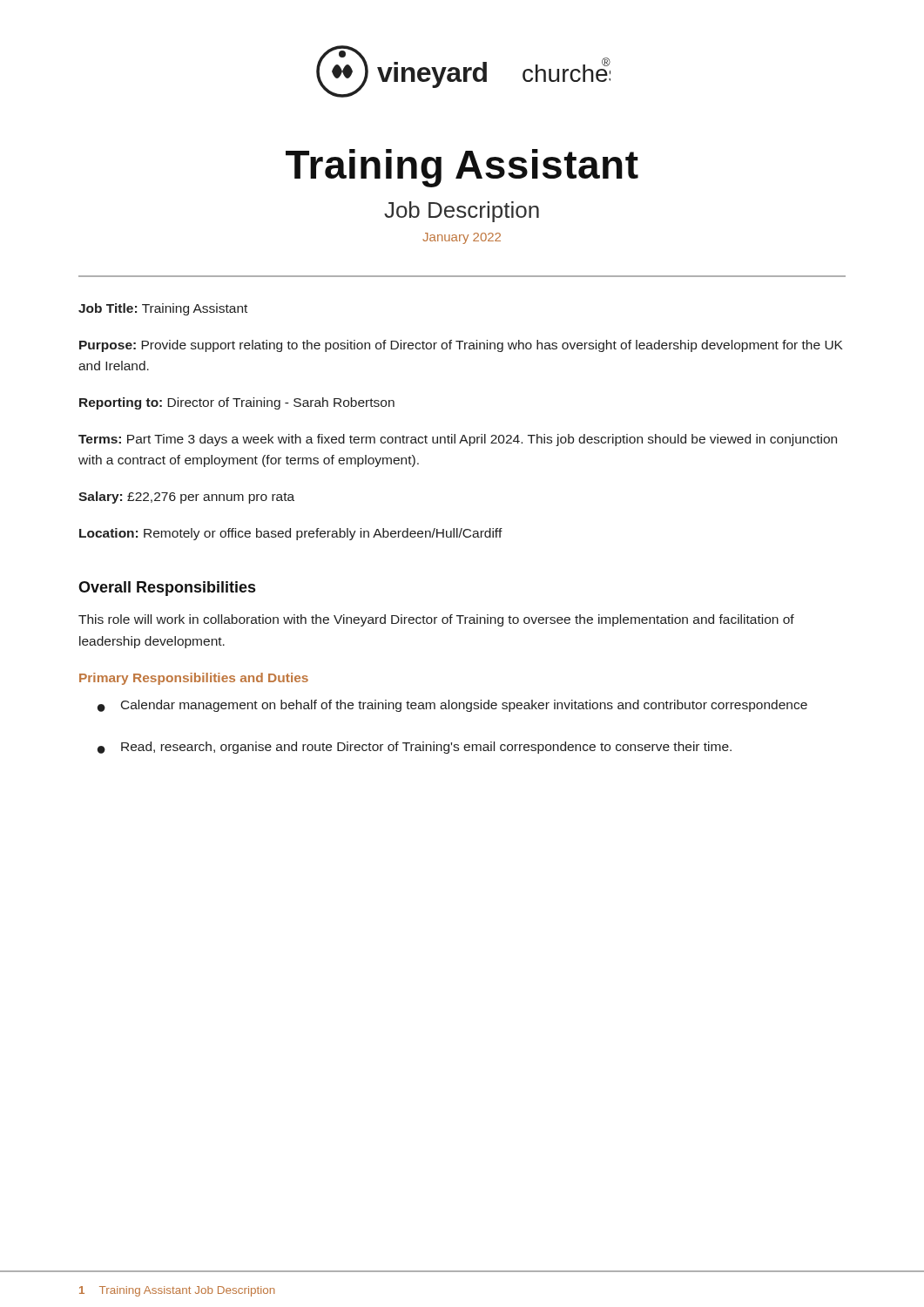924x1307 pixels.
Task: Find the logo
Action: 462,57
